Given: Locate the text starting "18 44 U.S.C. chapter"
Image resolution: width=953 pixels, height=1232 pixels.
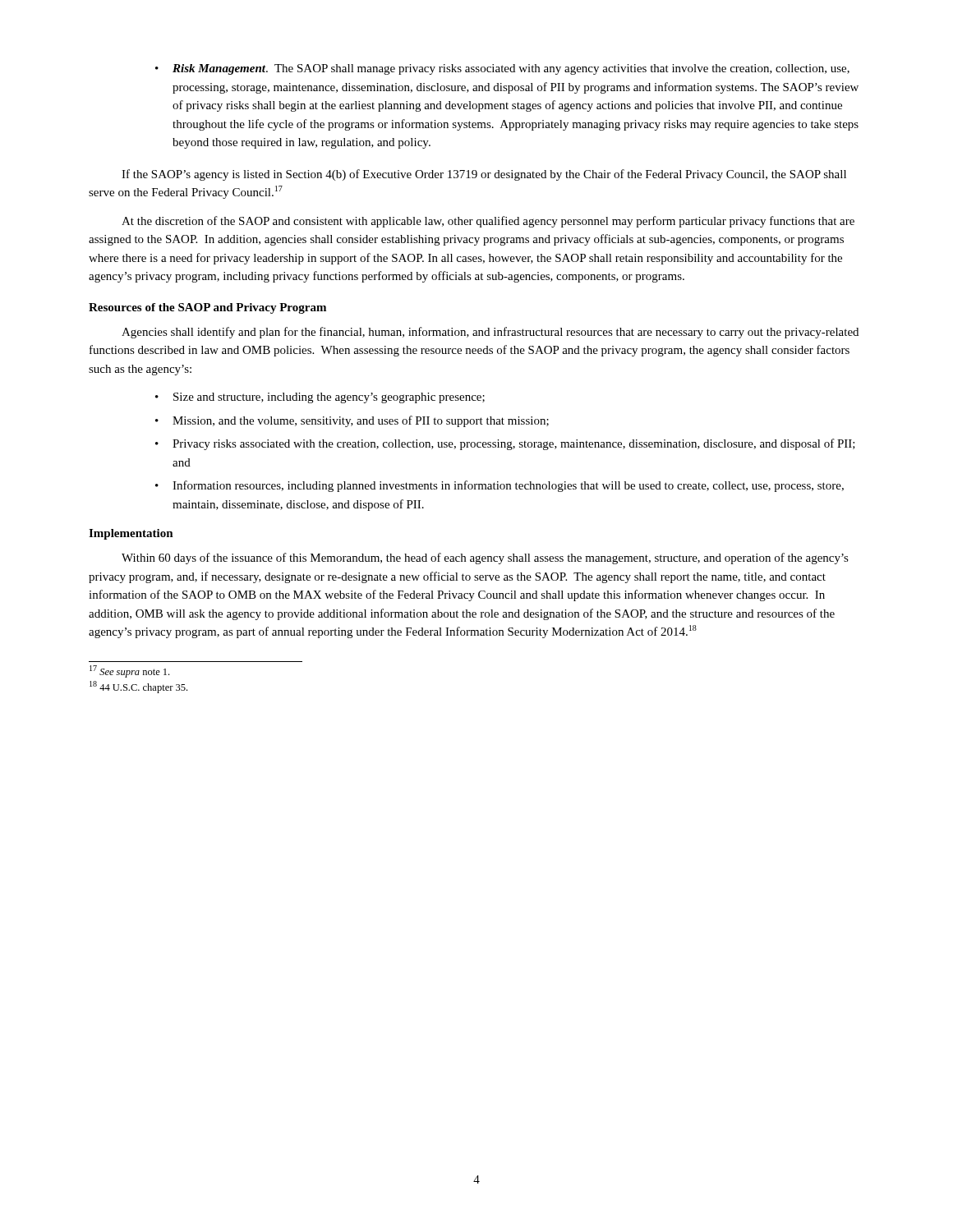Looking at the screenshot, I should pyautogui.click(x=138, y=687).
